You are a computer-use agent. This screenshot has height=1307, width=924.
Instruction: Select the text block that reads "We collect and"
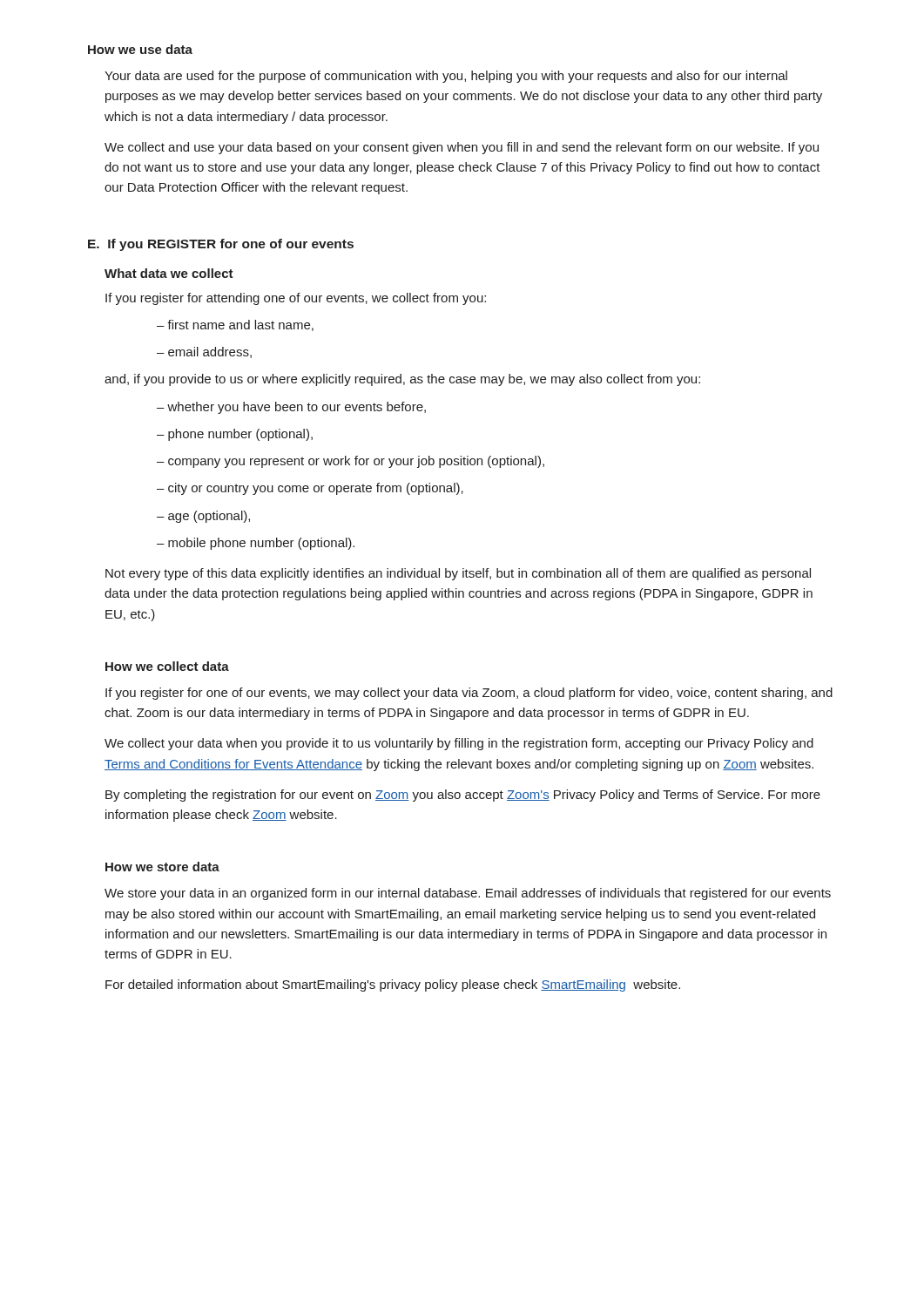tap(462, 167)
